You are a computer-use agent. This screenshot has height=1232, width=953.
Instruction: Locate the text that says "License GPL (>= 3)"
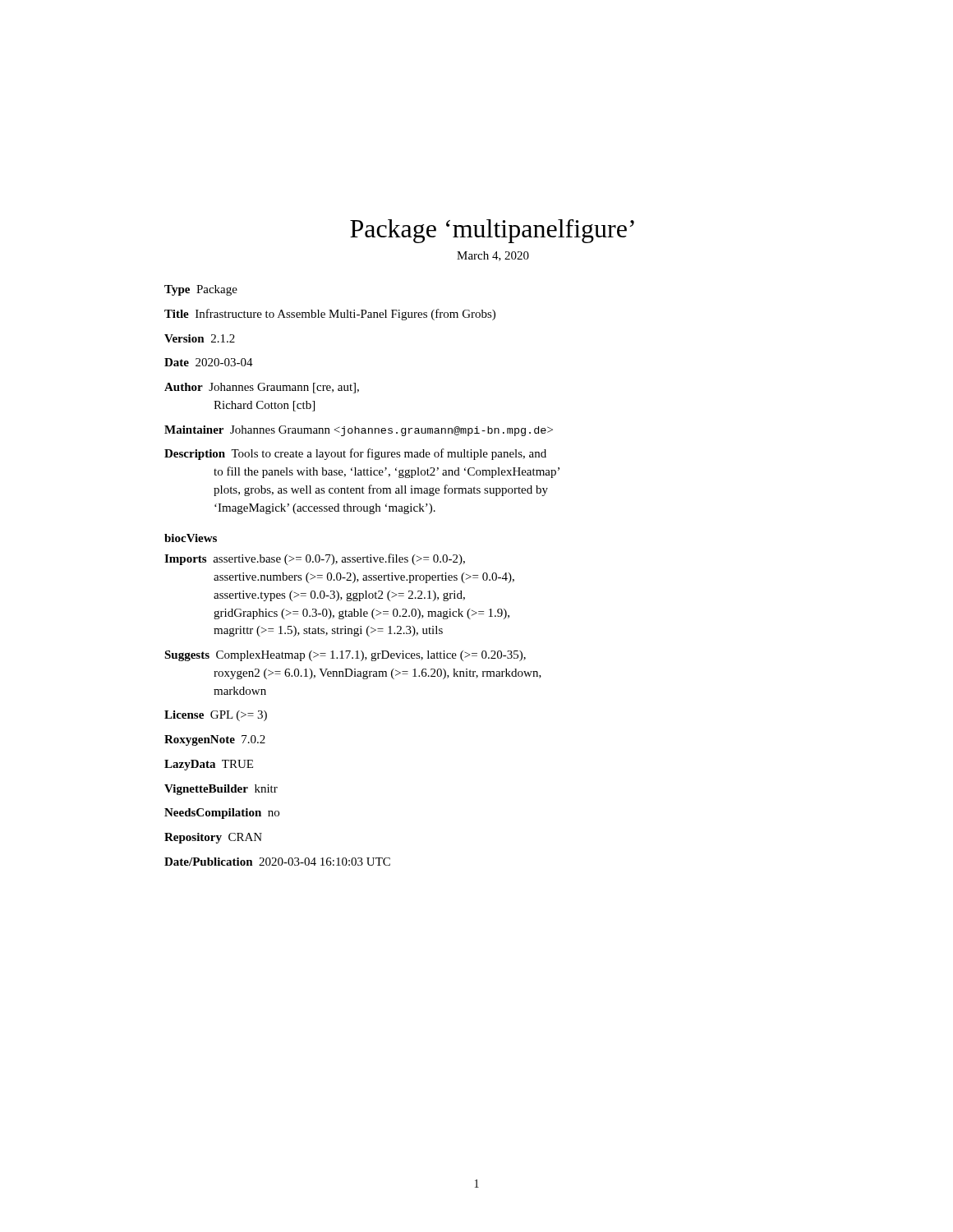tap(216, 715)
